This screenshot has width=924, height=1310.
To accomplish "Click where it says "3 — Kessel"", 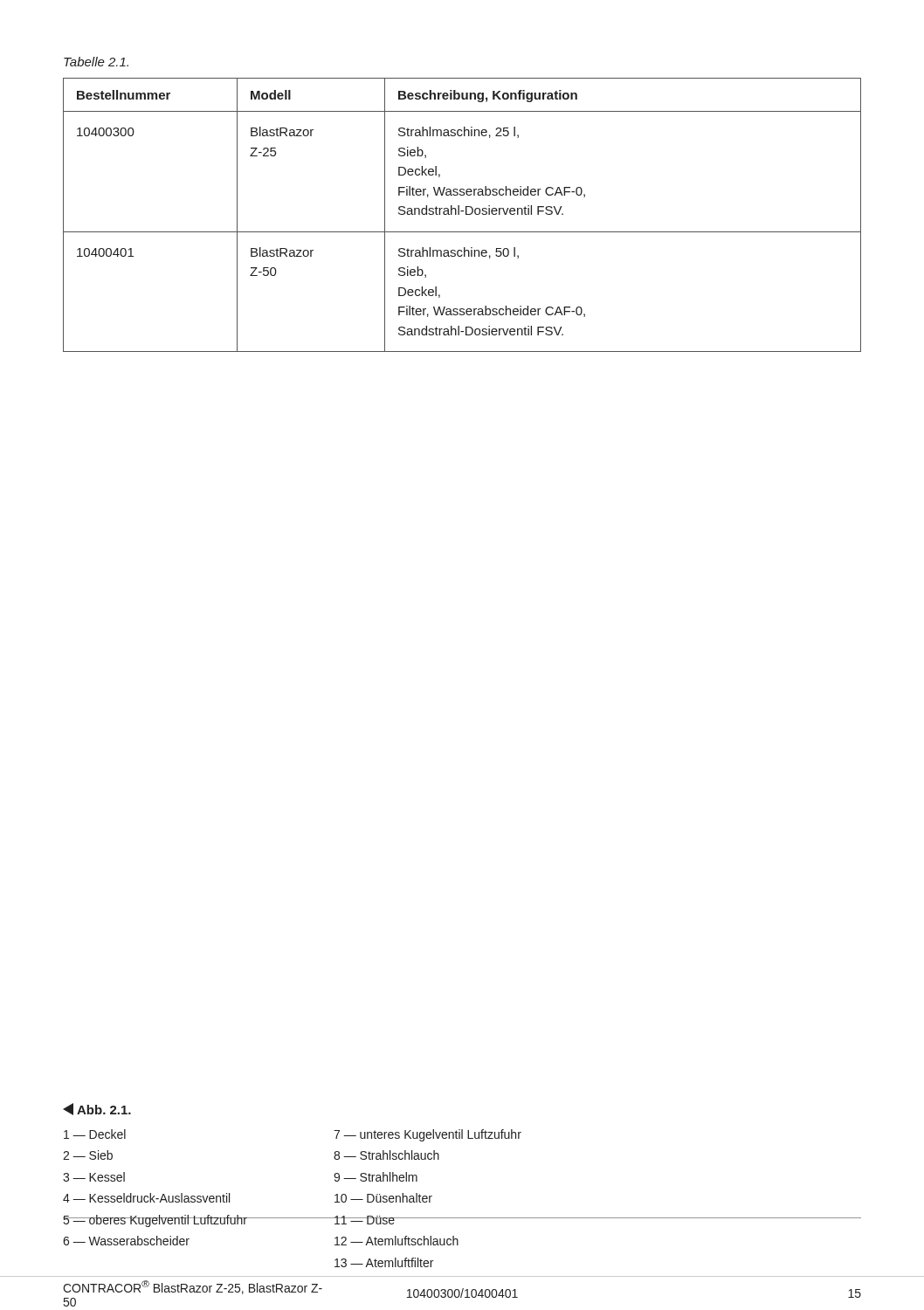I will [x=94, y=1177].
